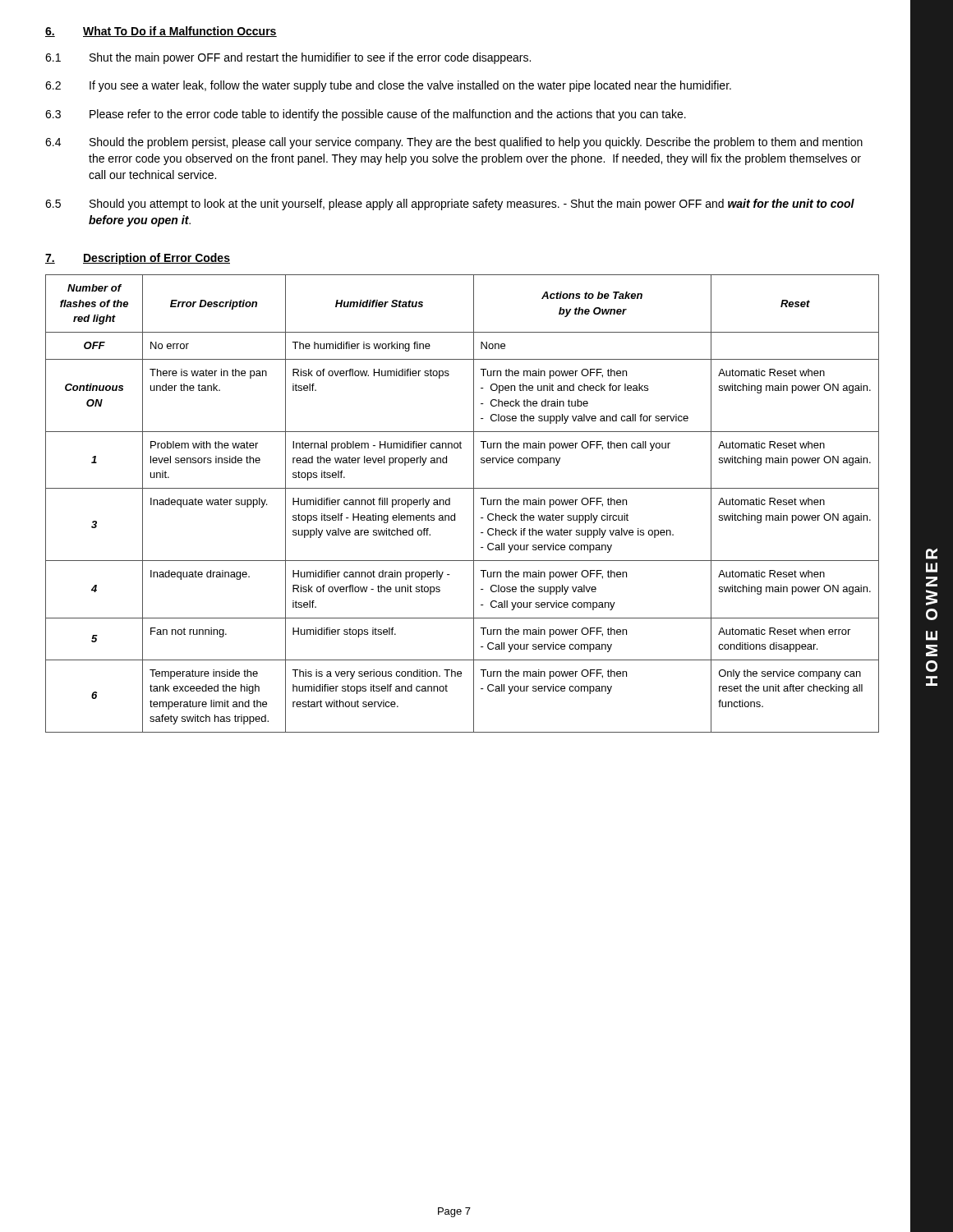Click the passage that begins "1 Shut the main"
The width and height of the screenshot is (953, 1232).
pyautogui.click(x=462, y=58)
